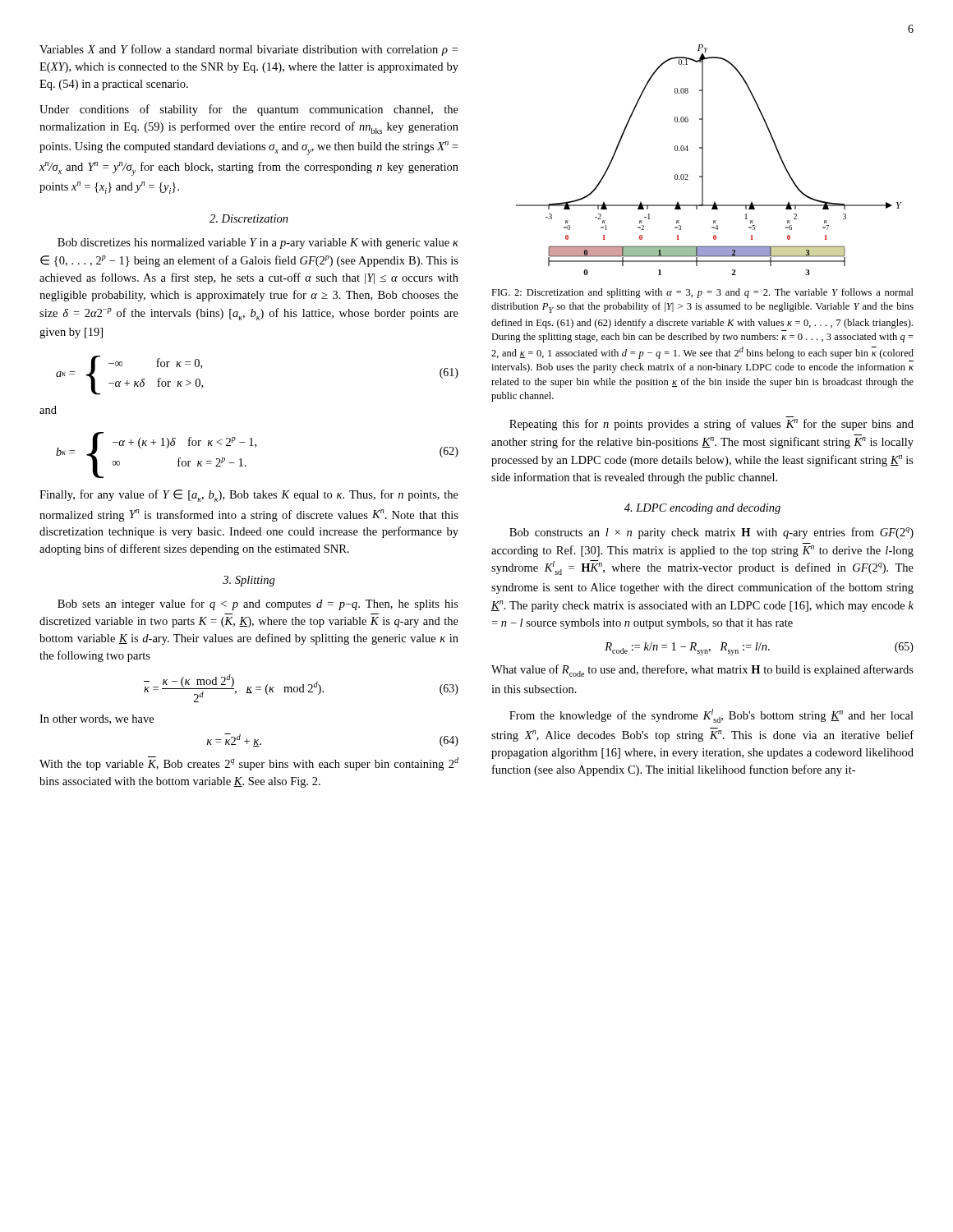
Task: Select the text block that says "Bob sets an integer value for"
Action: point(249,630)
